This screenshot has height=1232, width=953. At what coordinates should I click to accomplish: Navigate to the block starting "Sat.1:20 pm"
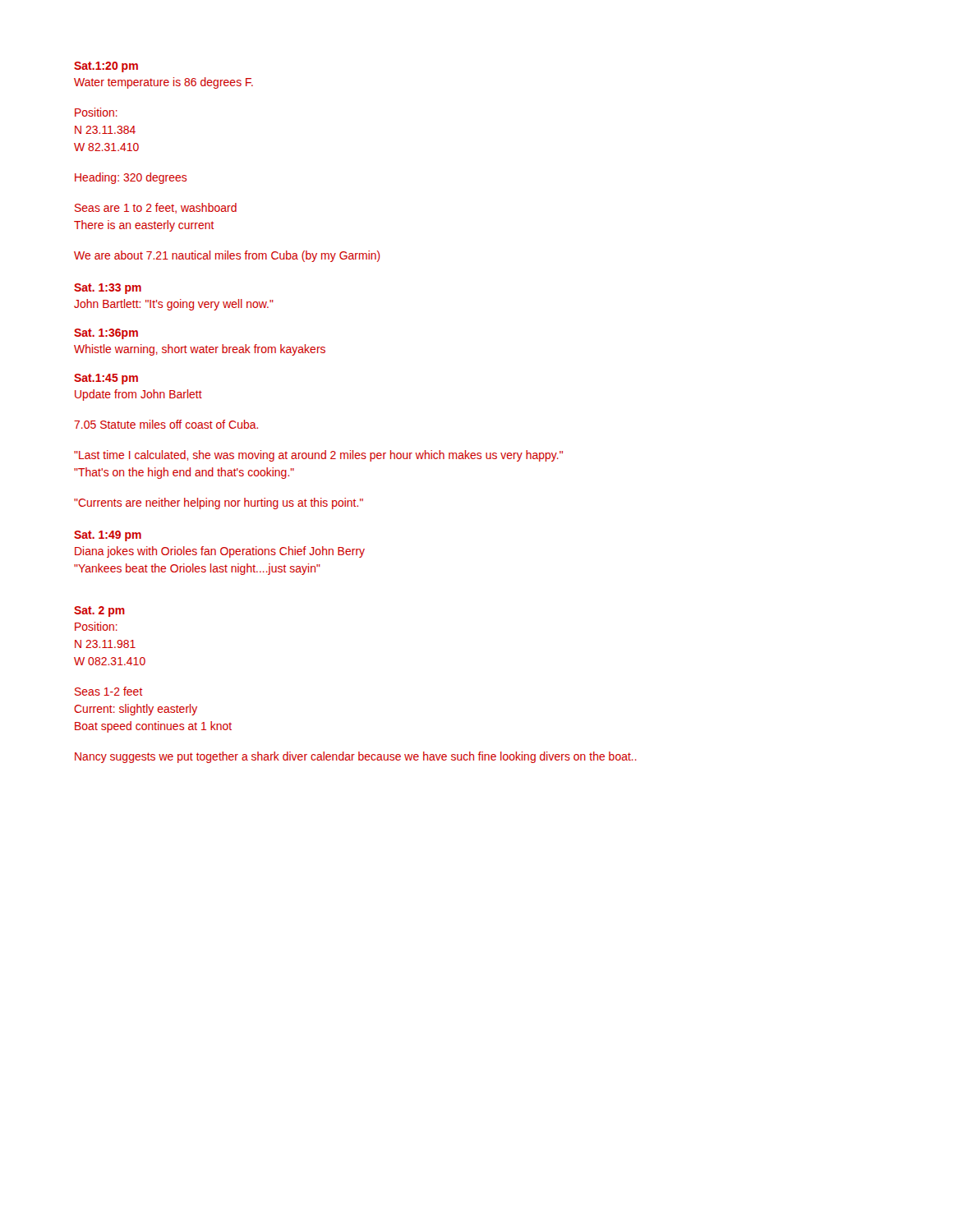106,66
